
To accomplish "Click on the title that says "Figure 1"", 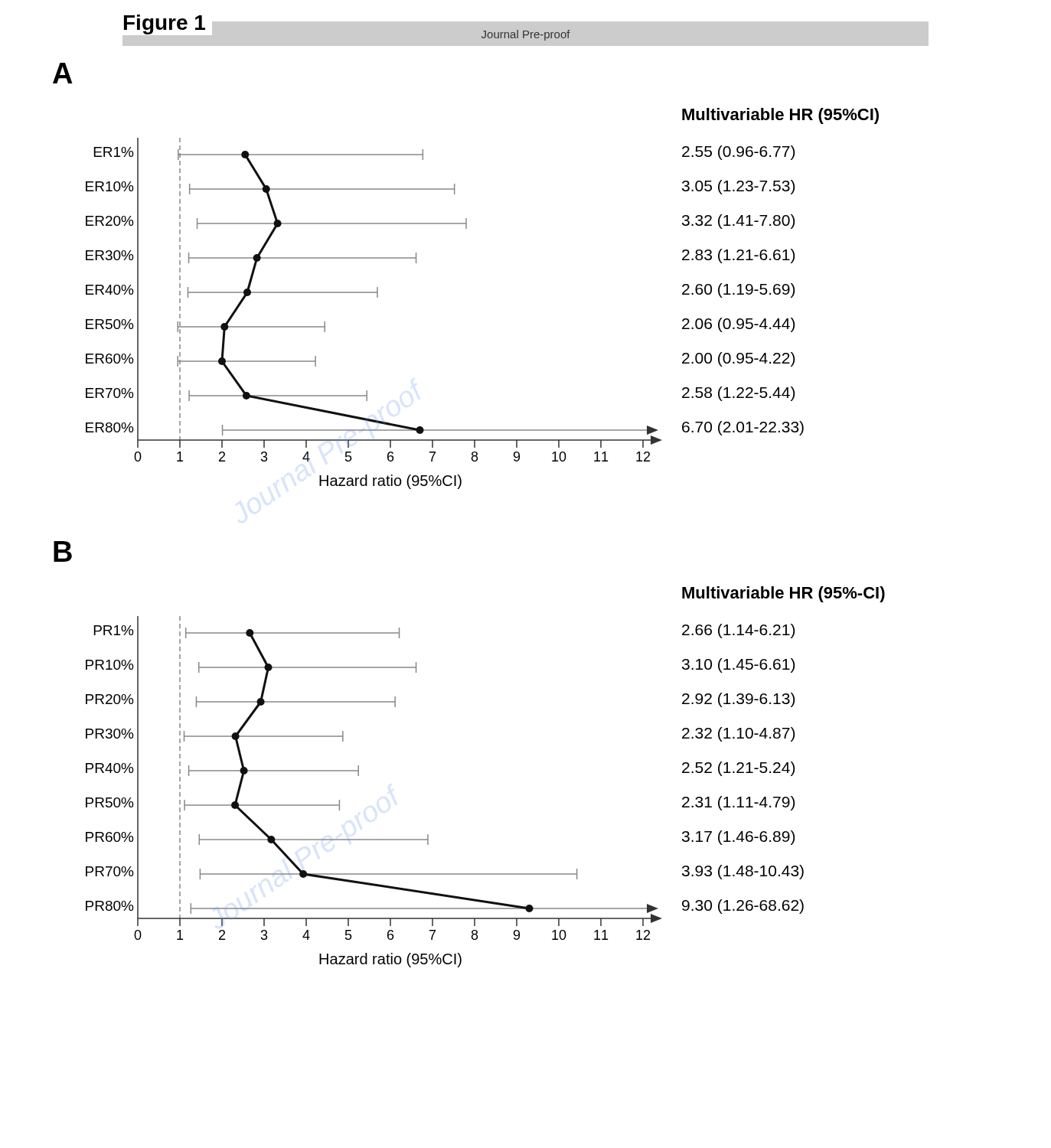I will click(164, 23).
